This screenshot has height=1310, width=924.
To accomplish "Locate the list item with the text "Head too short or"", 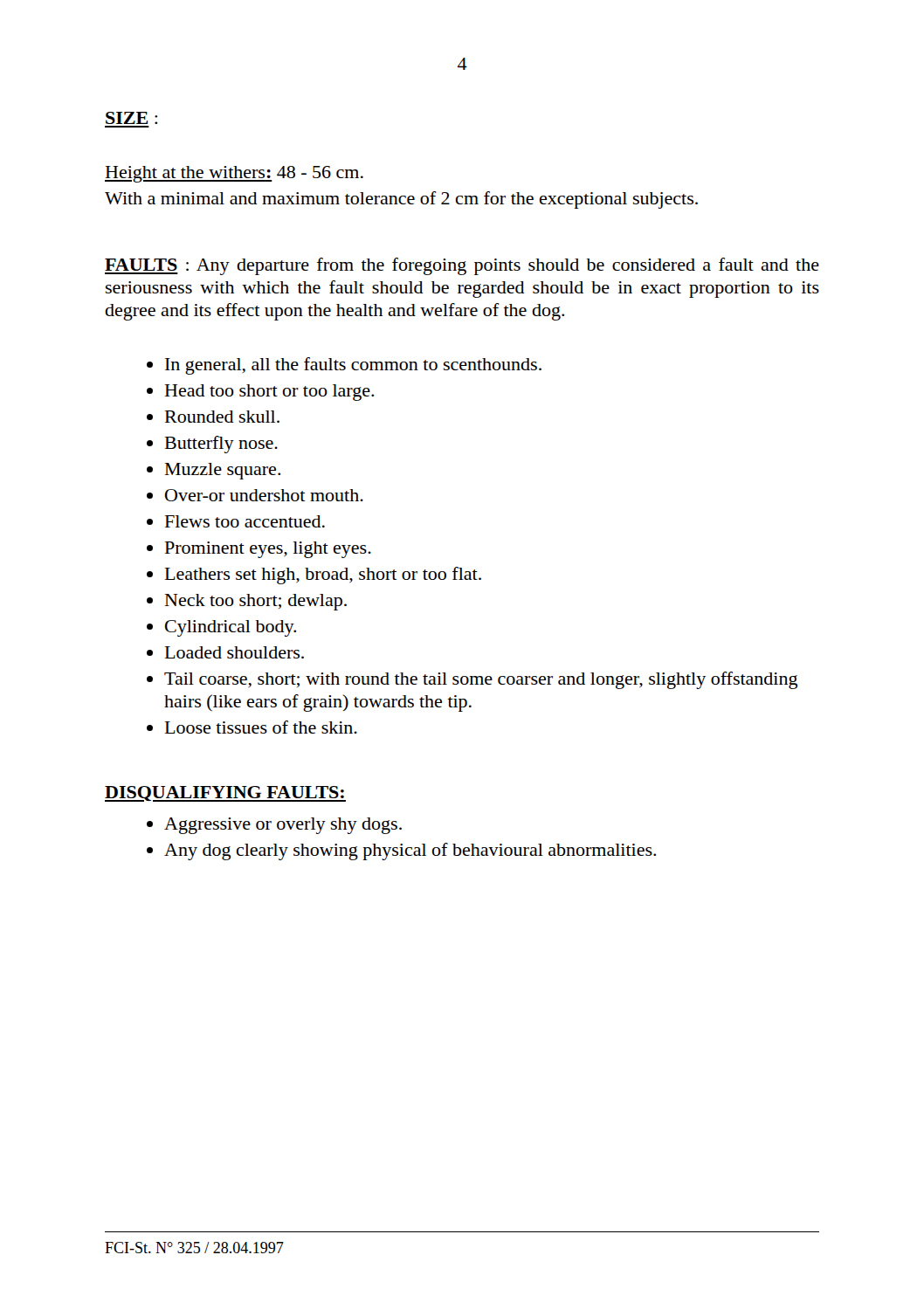I will pos(270,390).
